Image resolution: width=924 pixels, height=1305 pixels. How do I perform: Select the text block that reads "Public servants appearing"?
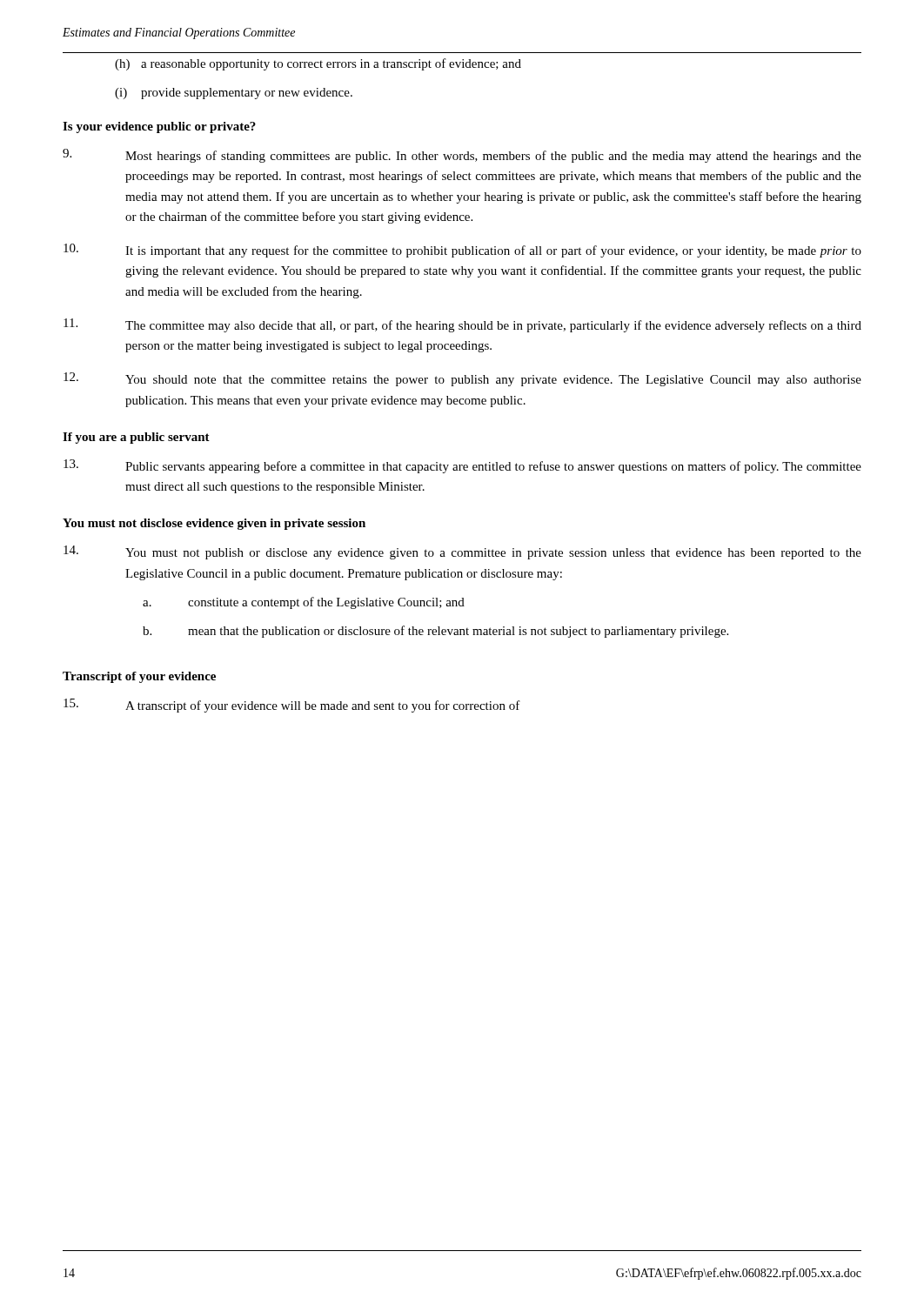(x=462, y=477)
